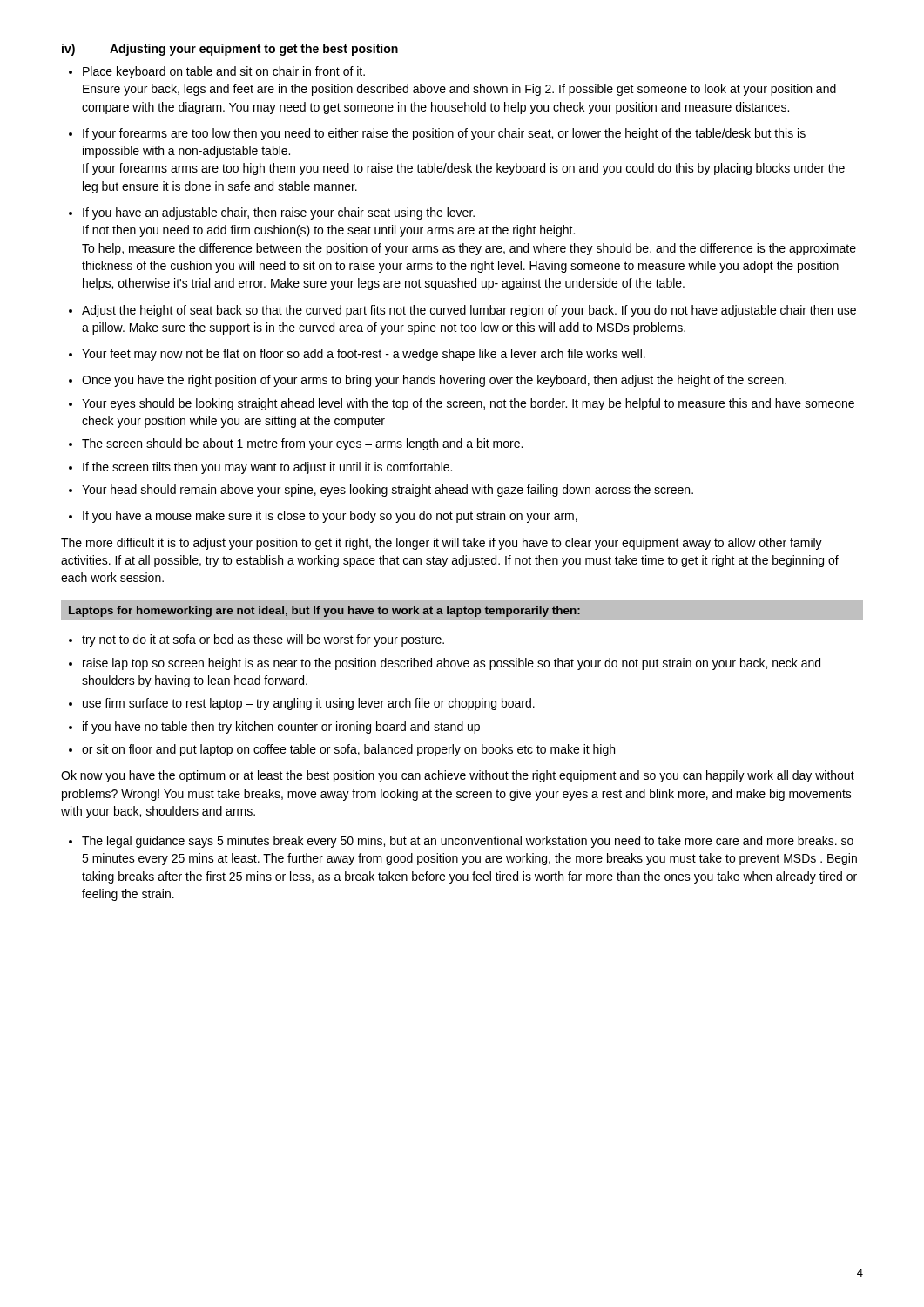The image size is (924, 1307).
Task: Find the text starting "The legal guidance says 5"
Action: click(470, 867)
